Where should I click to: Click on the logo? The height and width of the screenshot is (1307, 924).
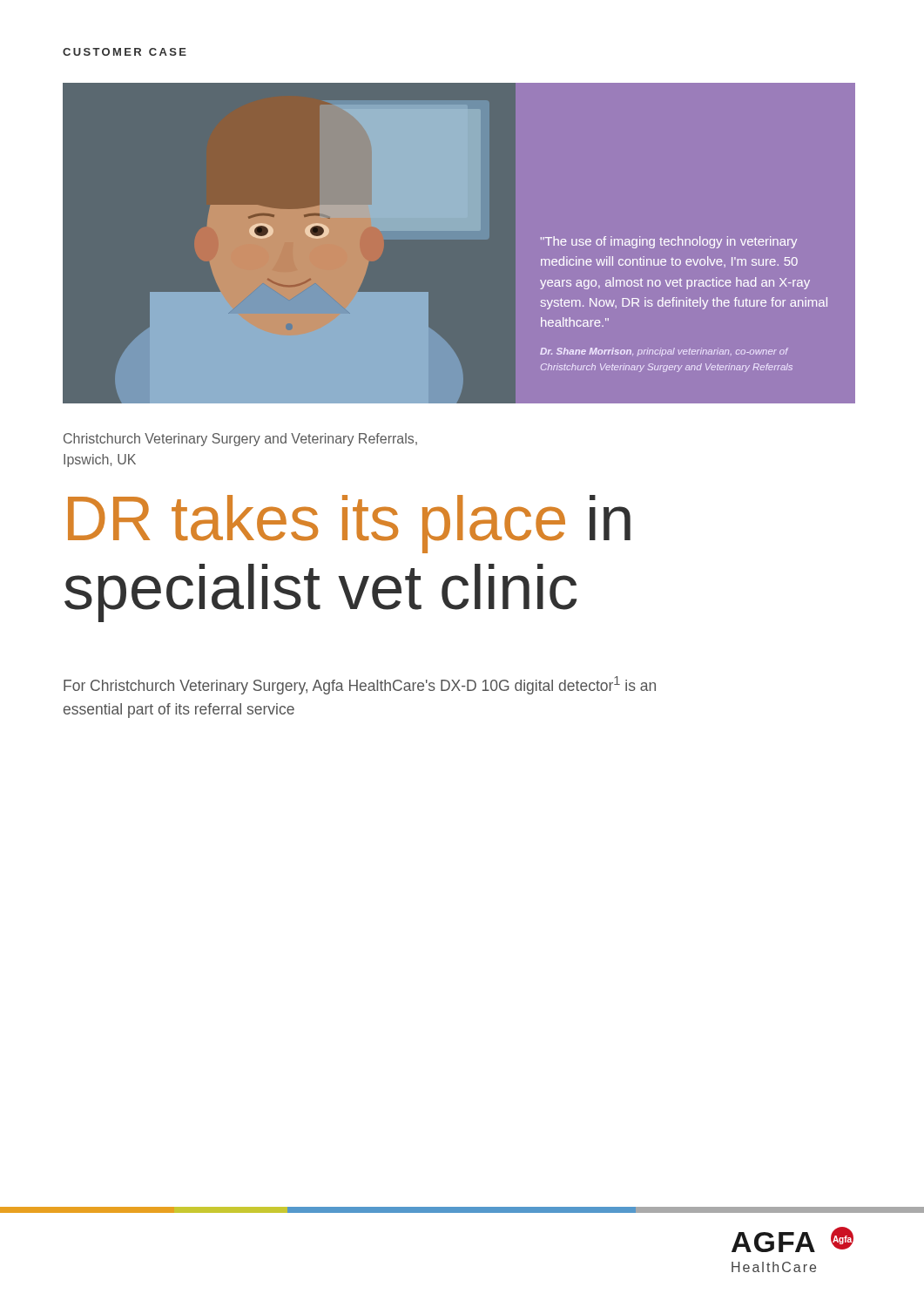pos(796,1253)
